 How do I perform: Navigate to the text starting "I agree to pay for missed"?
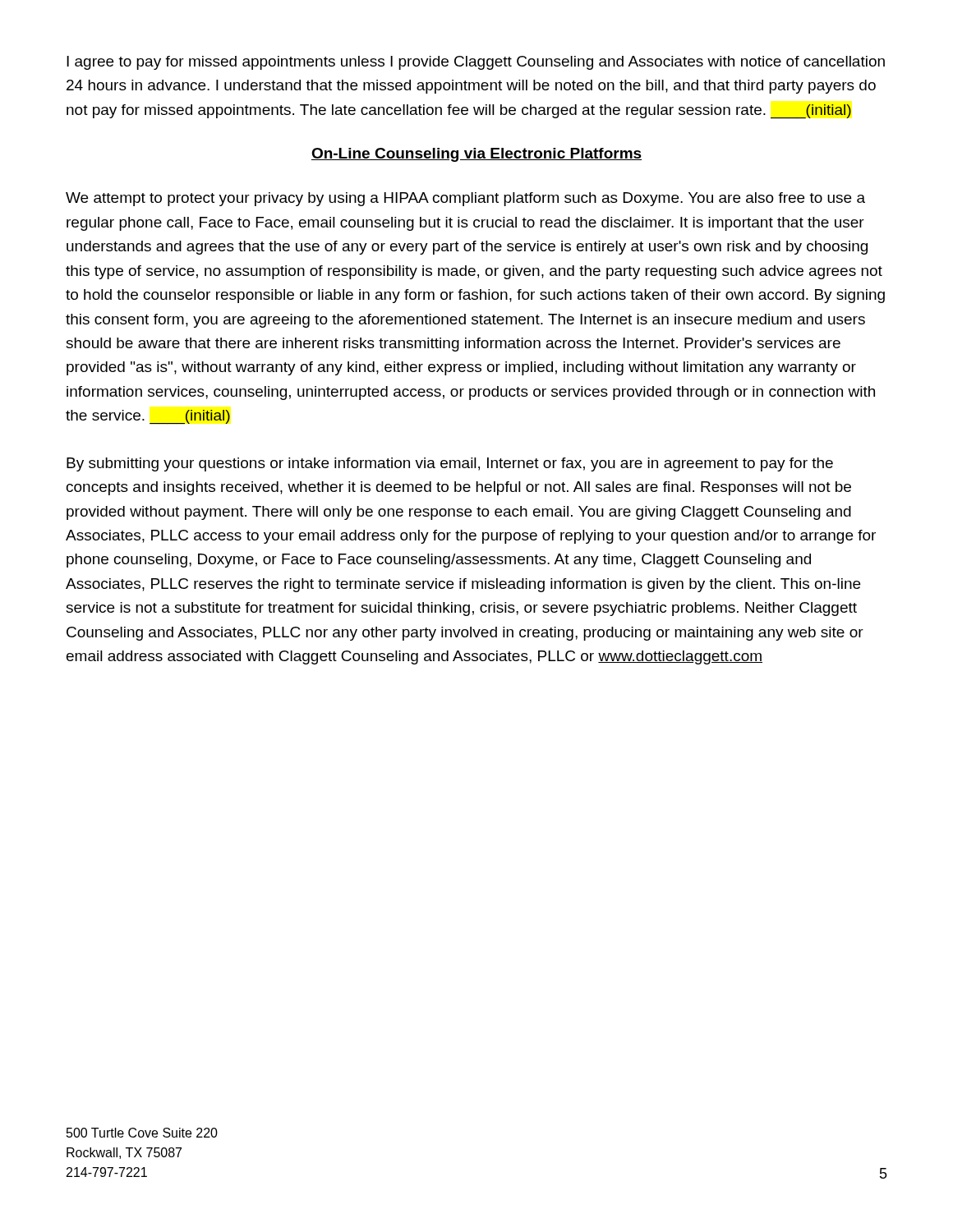[476, 85]
